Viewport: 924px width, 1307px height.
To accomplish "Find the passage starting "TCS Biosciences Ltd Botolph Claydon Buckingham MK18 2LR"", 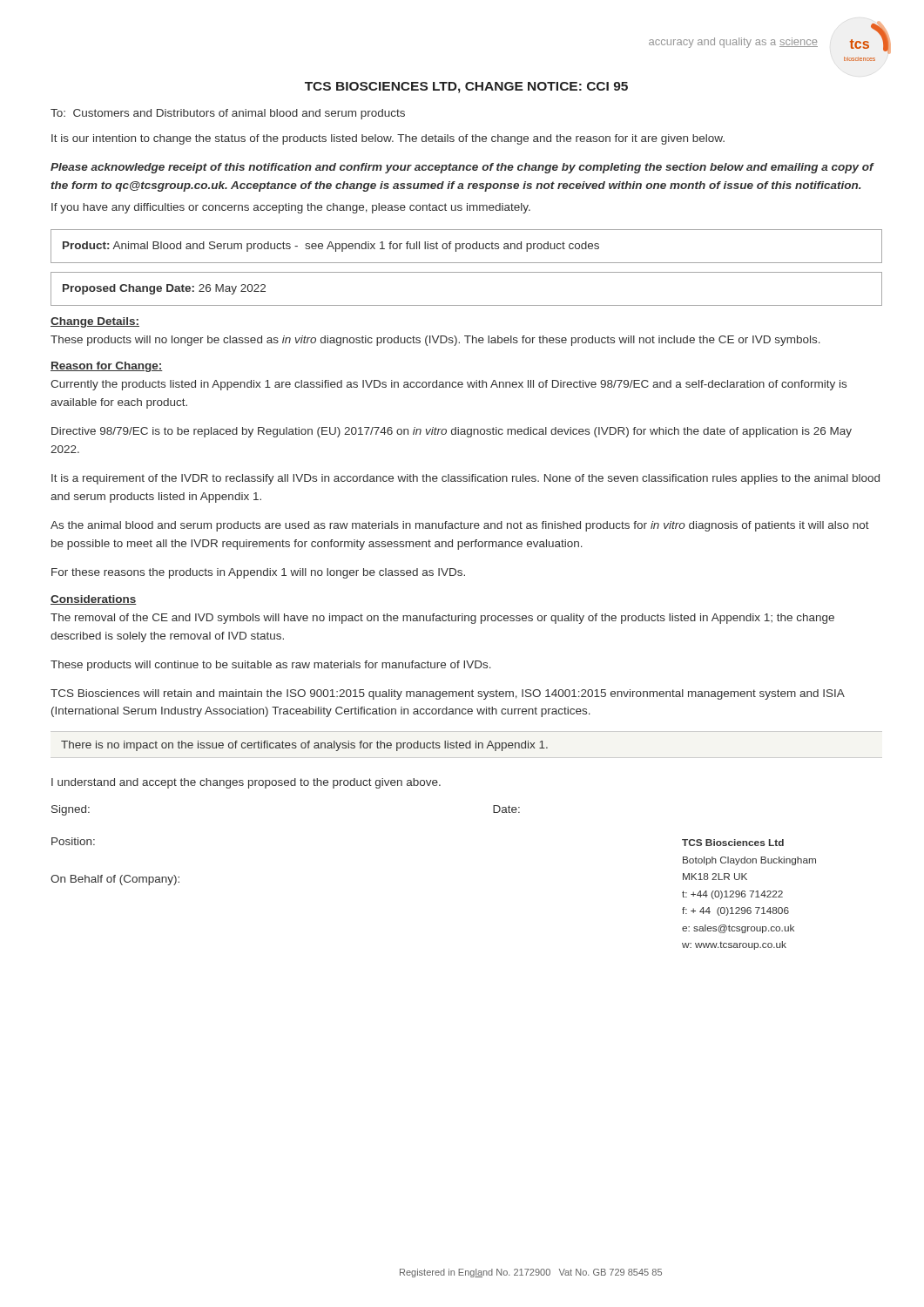I will pos(749,894).
